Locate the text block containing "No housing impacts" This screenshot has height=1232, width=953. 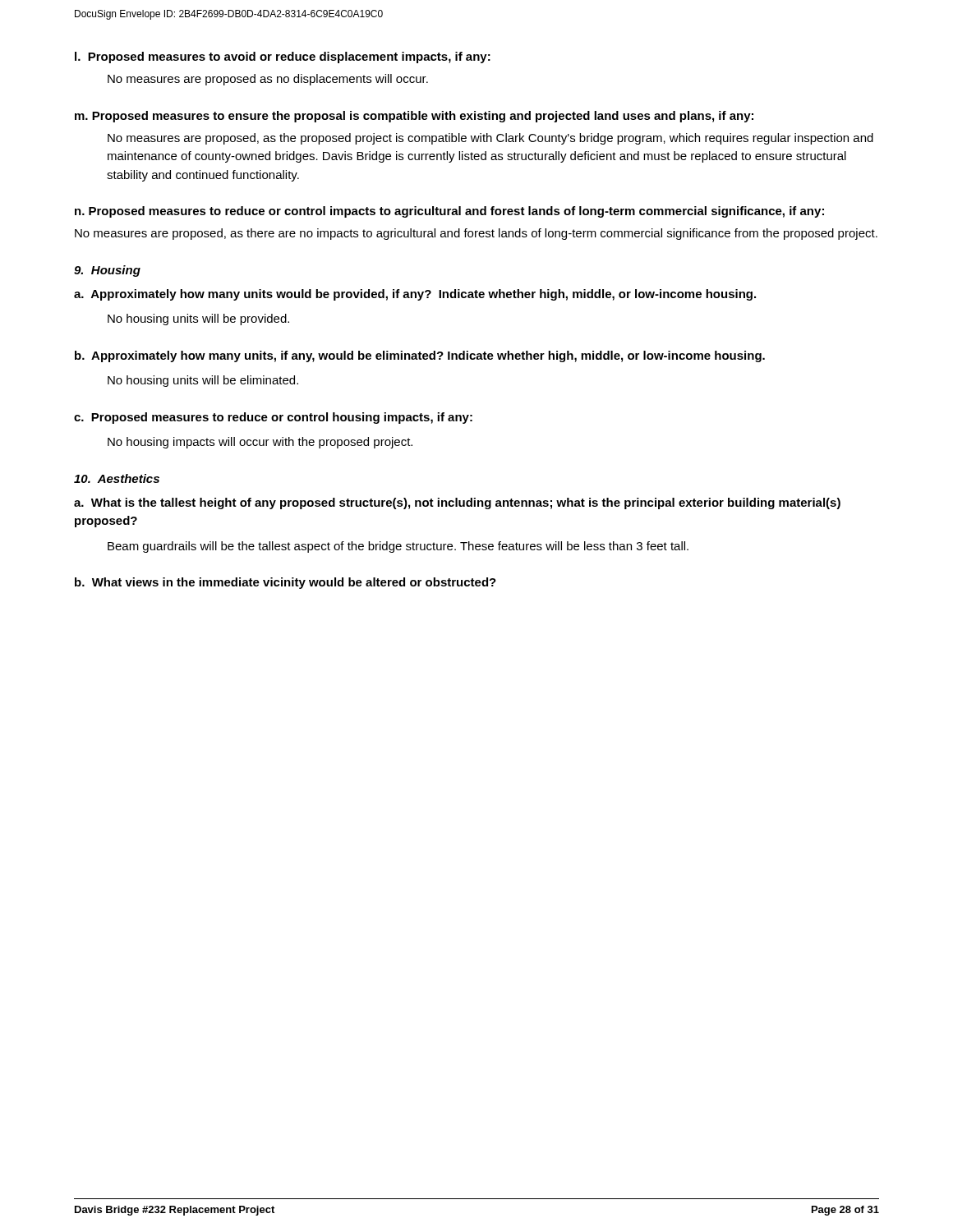coord(260,441)
